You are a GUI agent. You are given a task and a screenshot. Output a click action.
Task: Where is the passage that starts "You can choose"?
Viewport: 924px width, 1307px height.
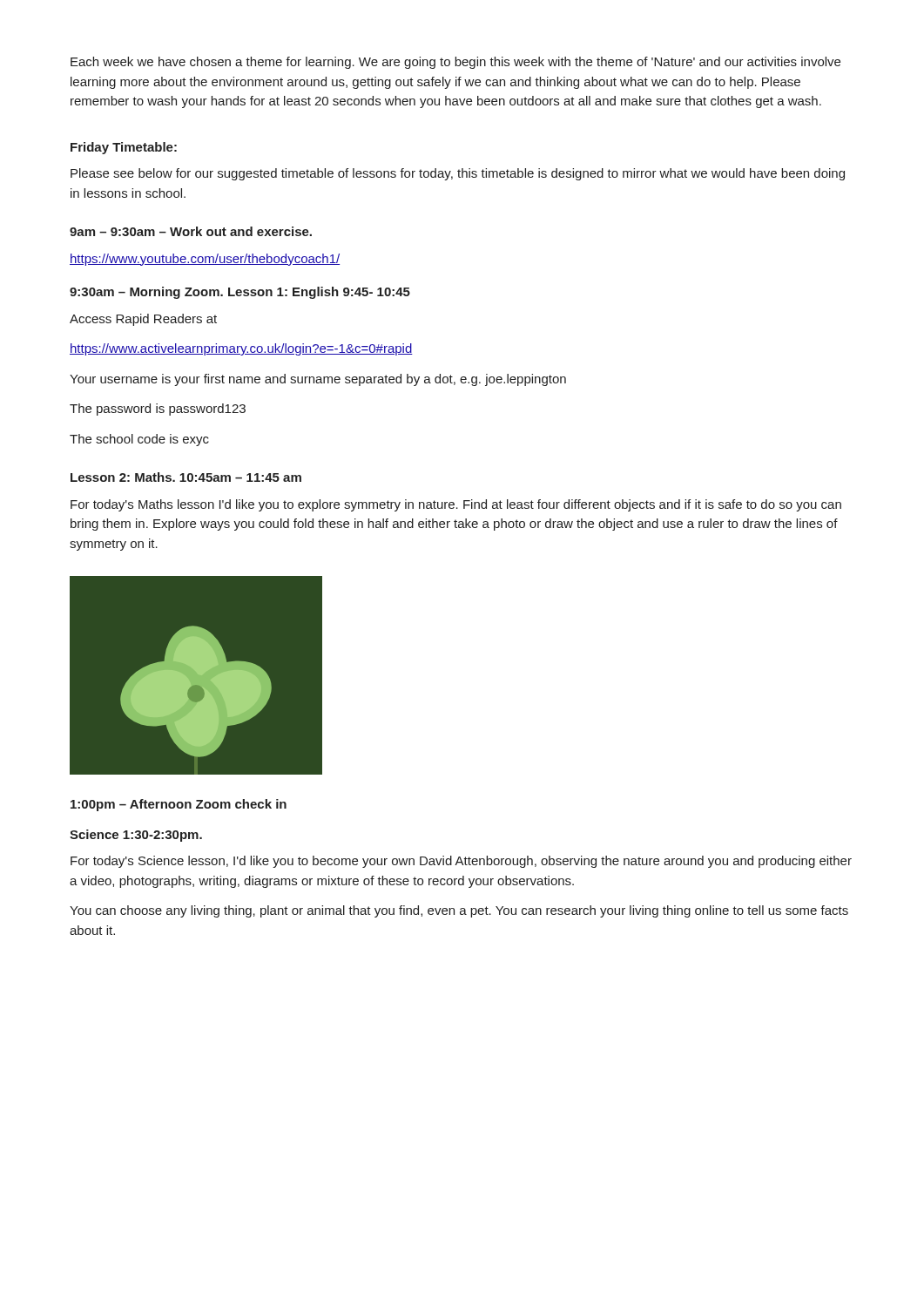coord(462,921)
